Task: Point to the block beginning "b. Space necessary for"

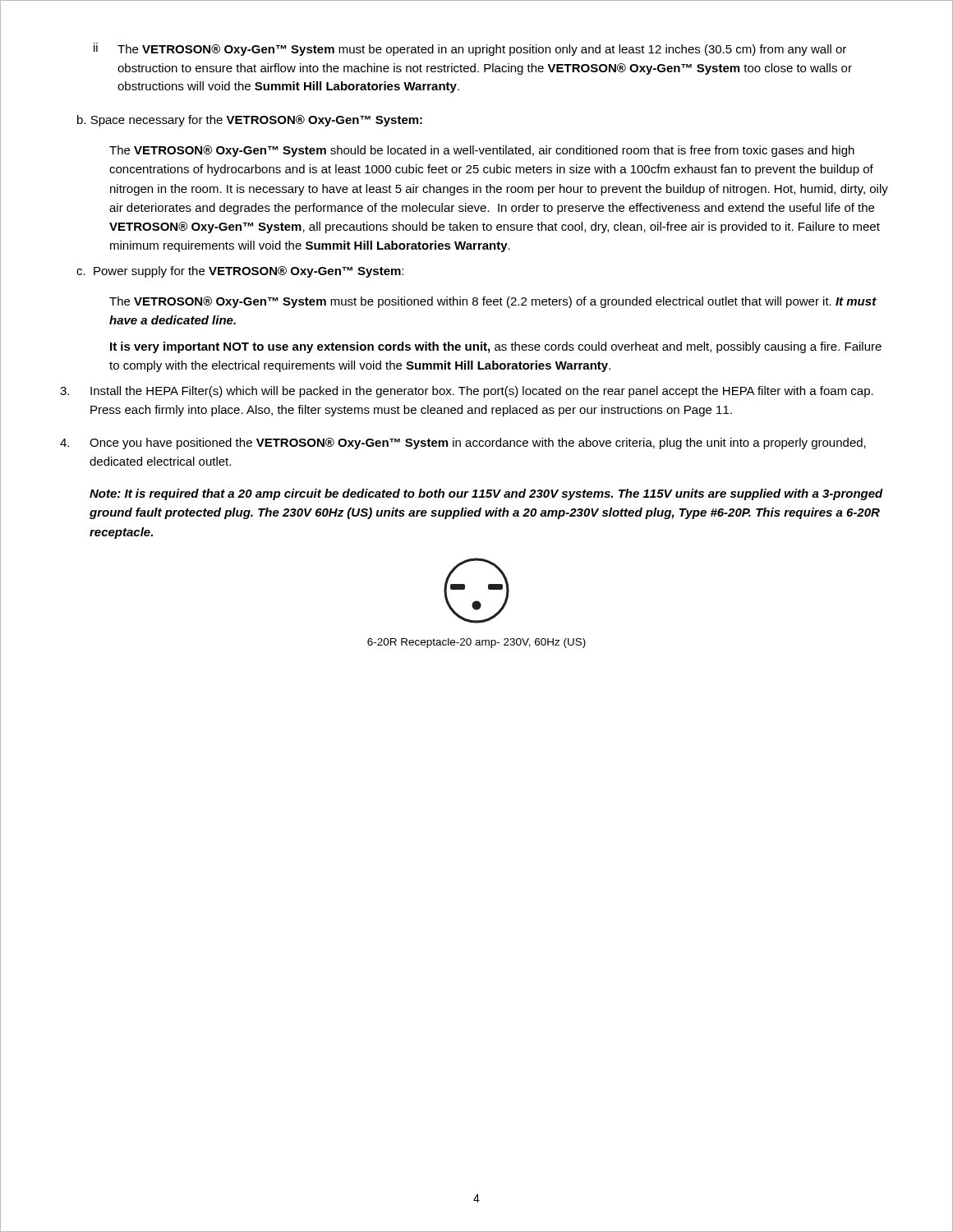Action: point(250,119)
